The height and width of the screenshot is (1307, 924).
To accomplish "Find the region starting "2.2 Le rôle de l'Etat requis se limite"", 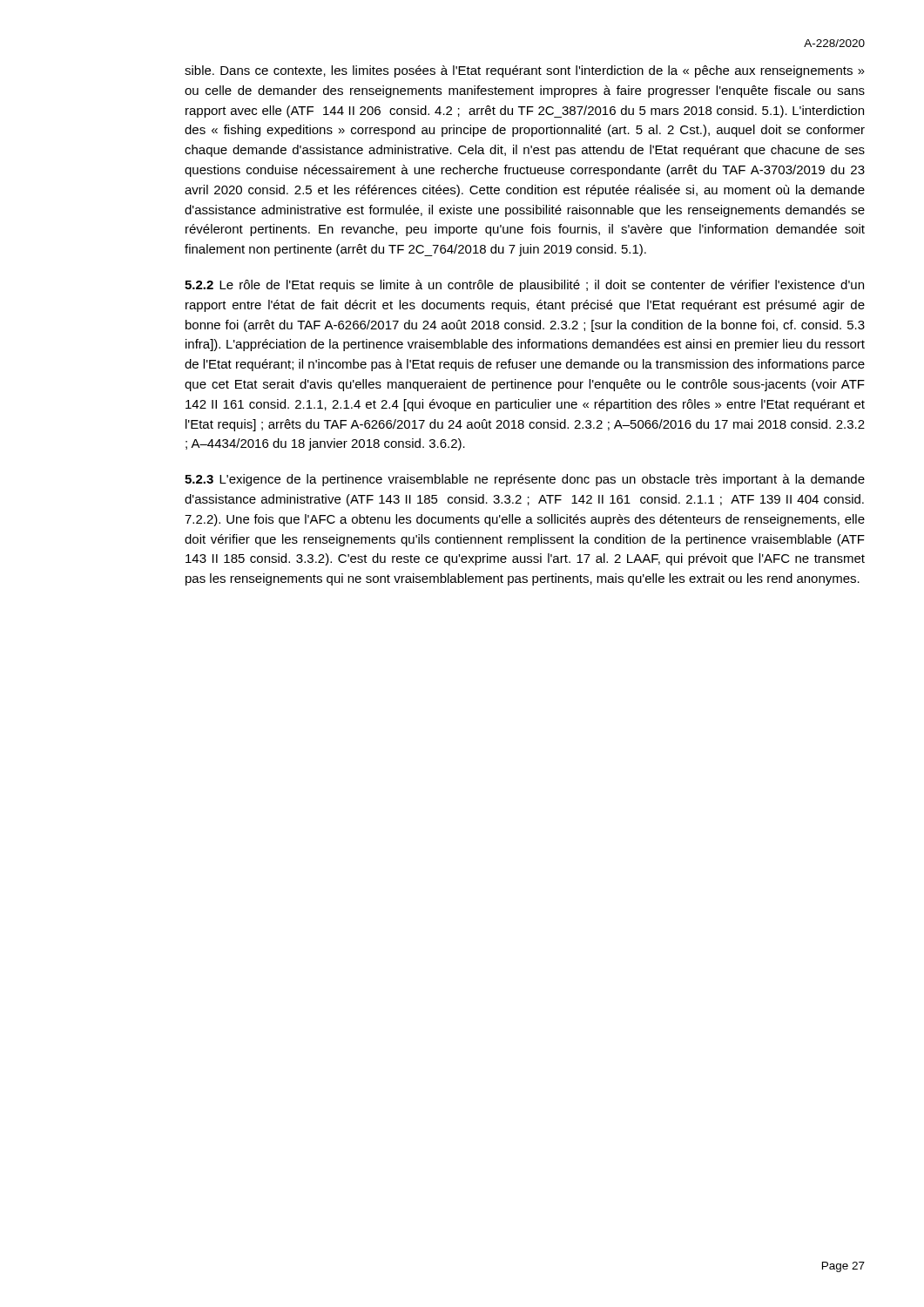I will tap(525, 364).
